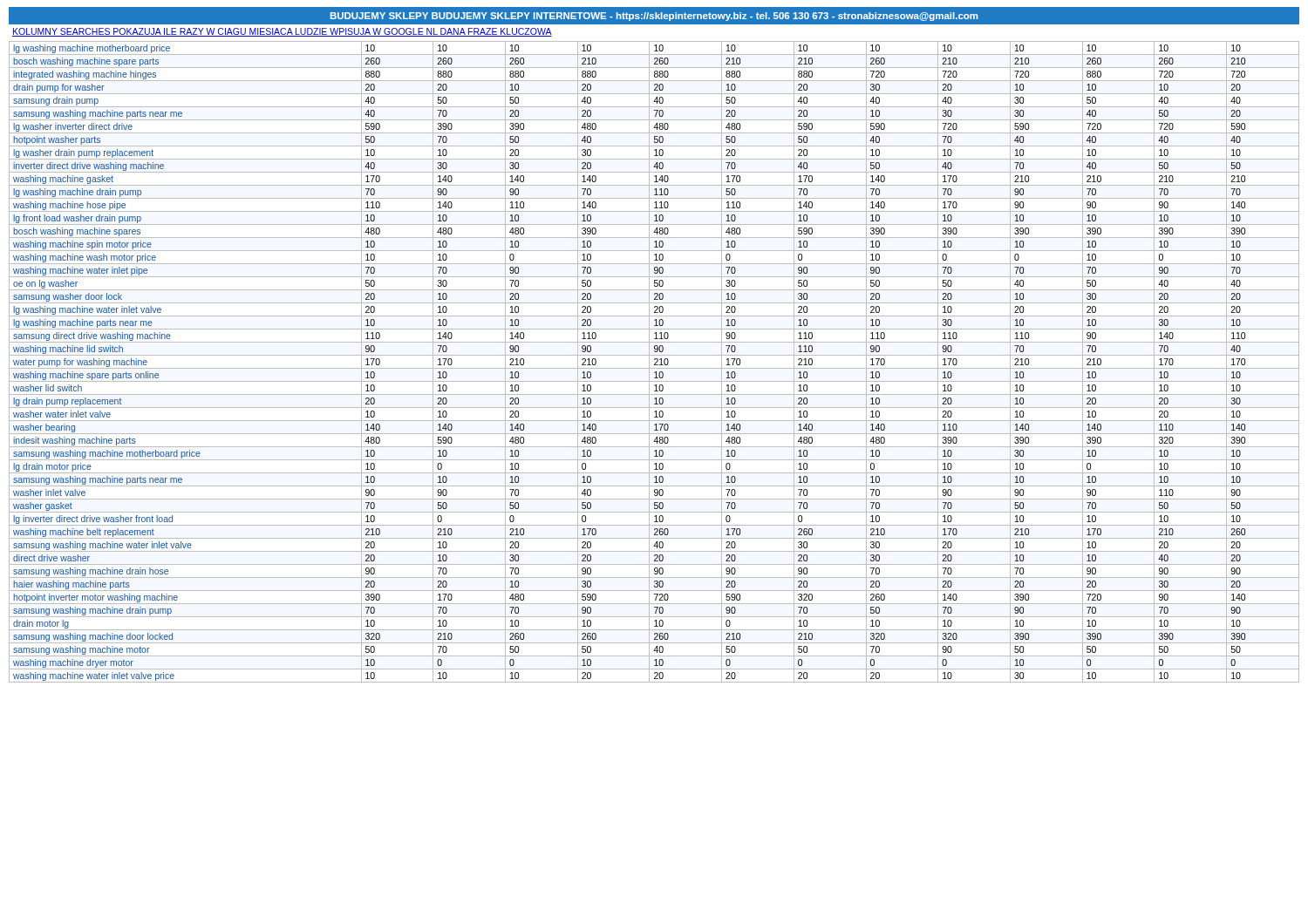The height and width of the screenshot is (924, 1308).
Task: Select a table
Action: [x=654, y=362]
